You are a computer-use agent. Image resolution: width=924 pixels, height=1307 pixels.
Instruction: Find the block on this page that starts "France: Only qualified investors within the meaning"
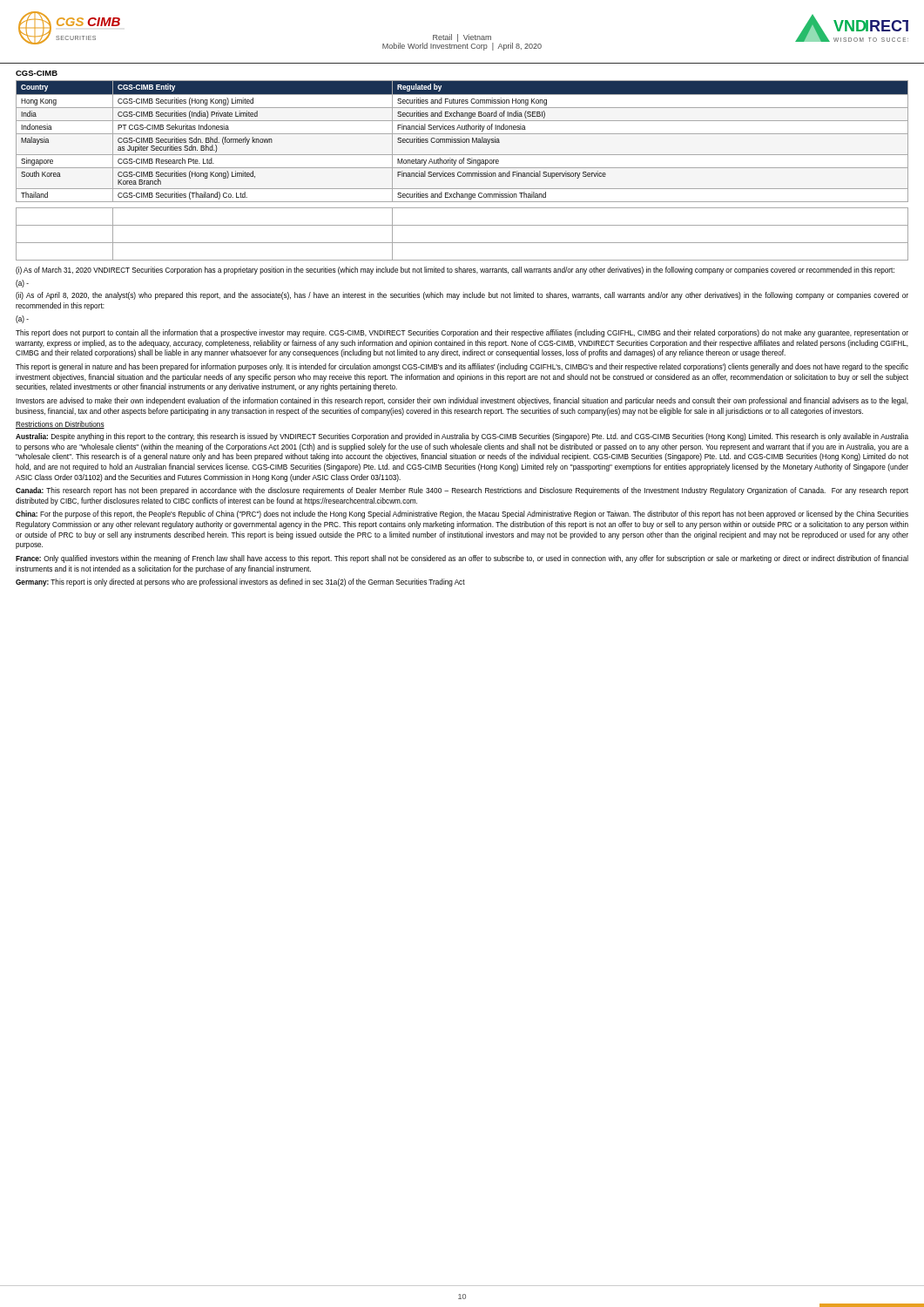point(462,564)
